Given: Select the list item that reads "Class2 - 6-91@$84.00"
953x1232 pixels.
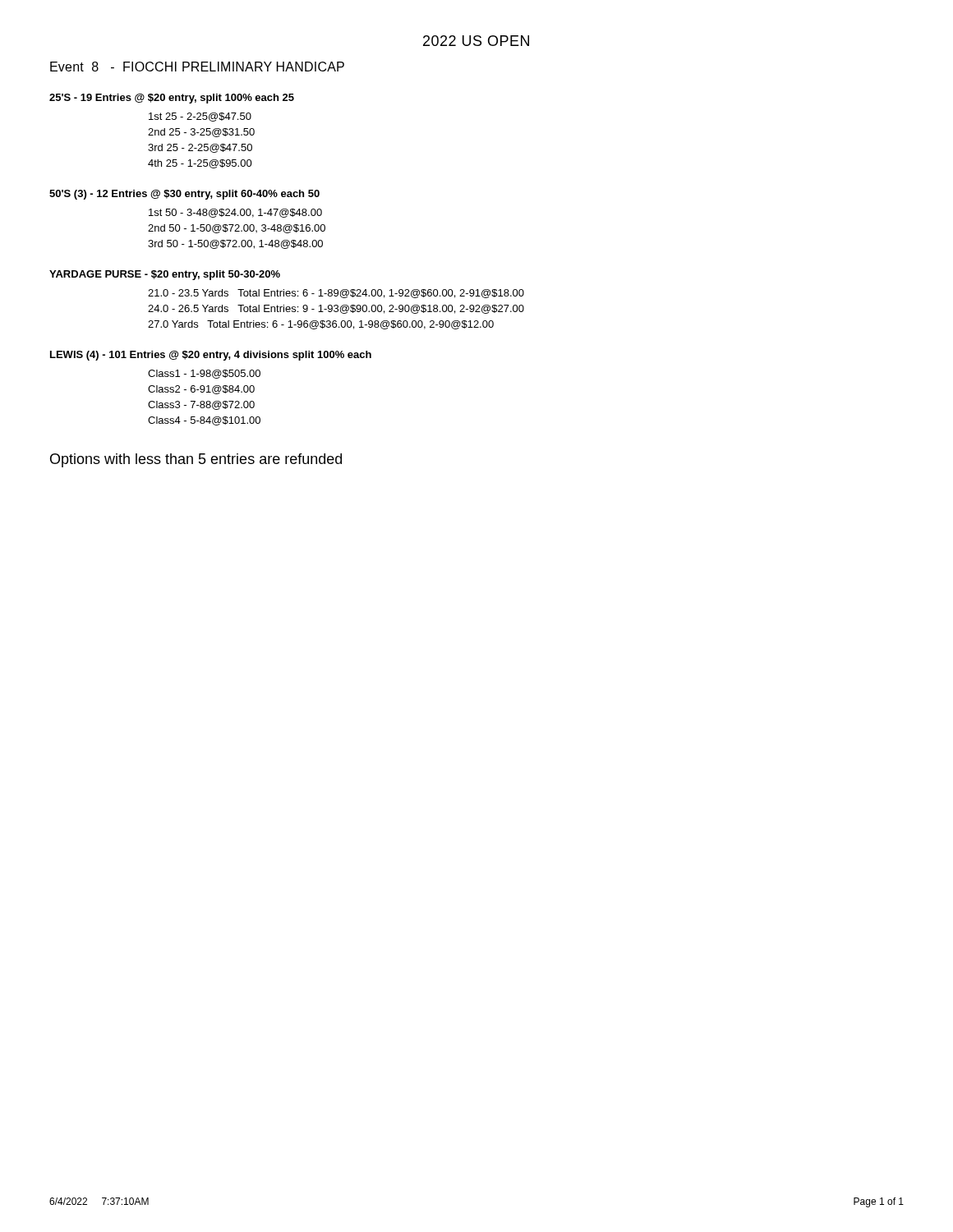Looking at the screenshot, I should point(201,389).
